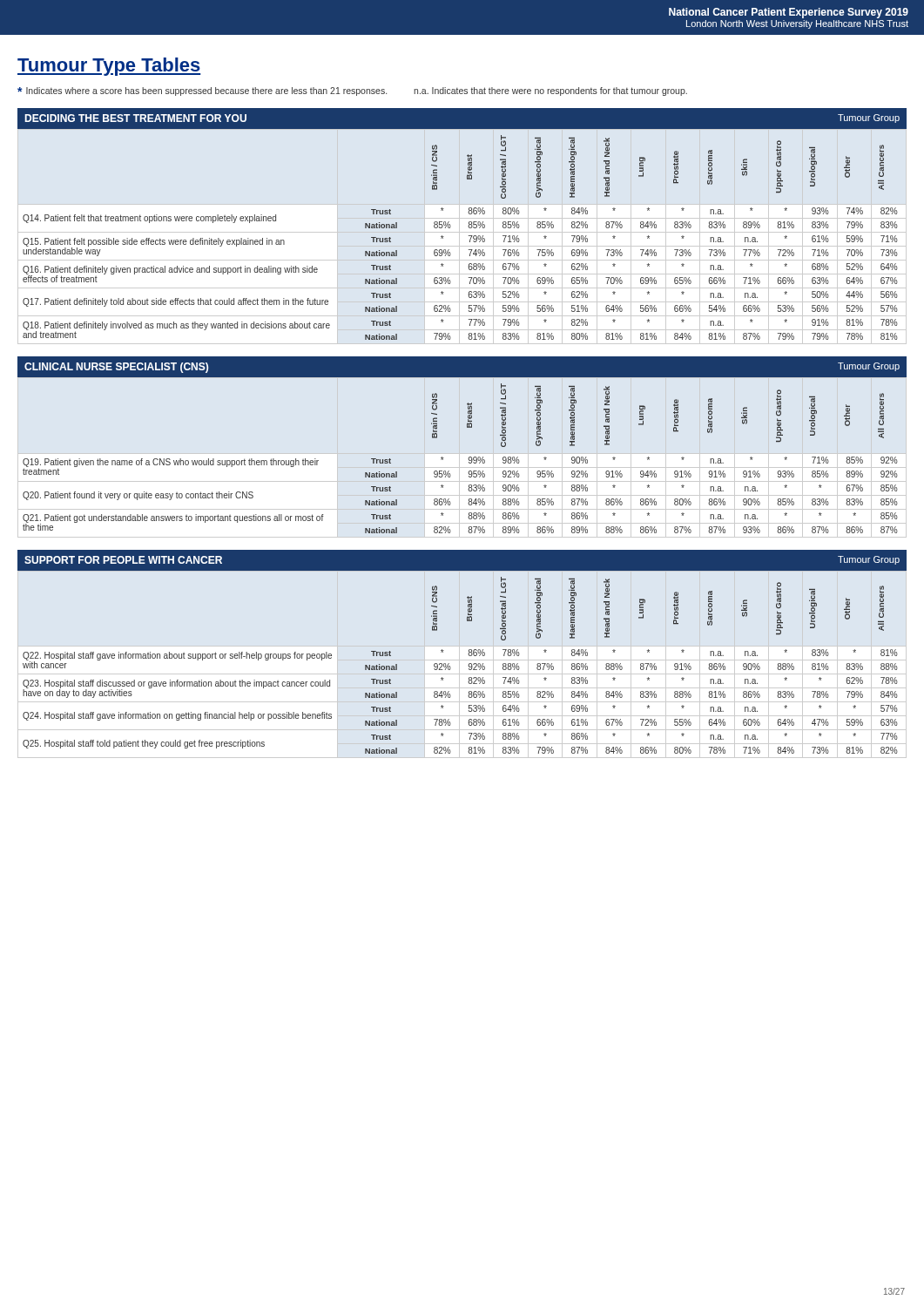
Task: Select the region starting "SUPPORT FOR PEOPLE WITH CANCER Tumour"
Action: [x=462, y=560]
